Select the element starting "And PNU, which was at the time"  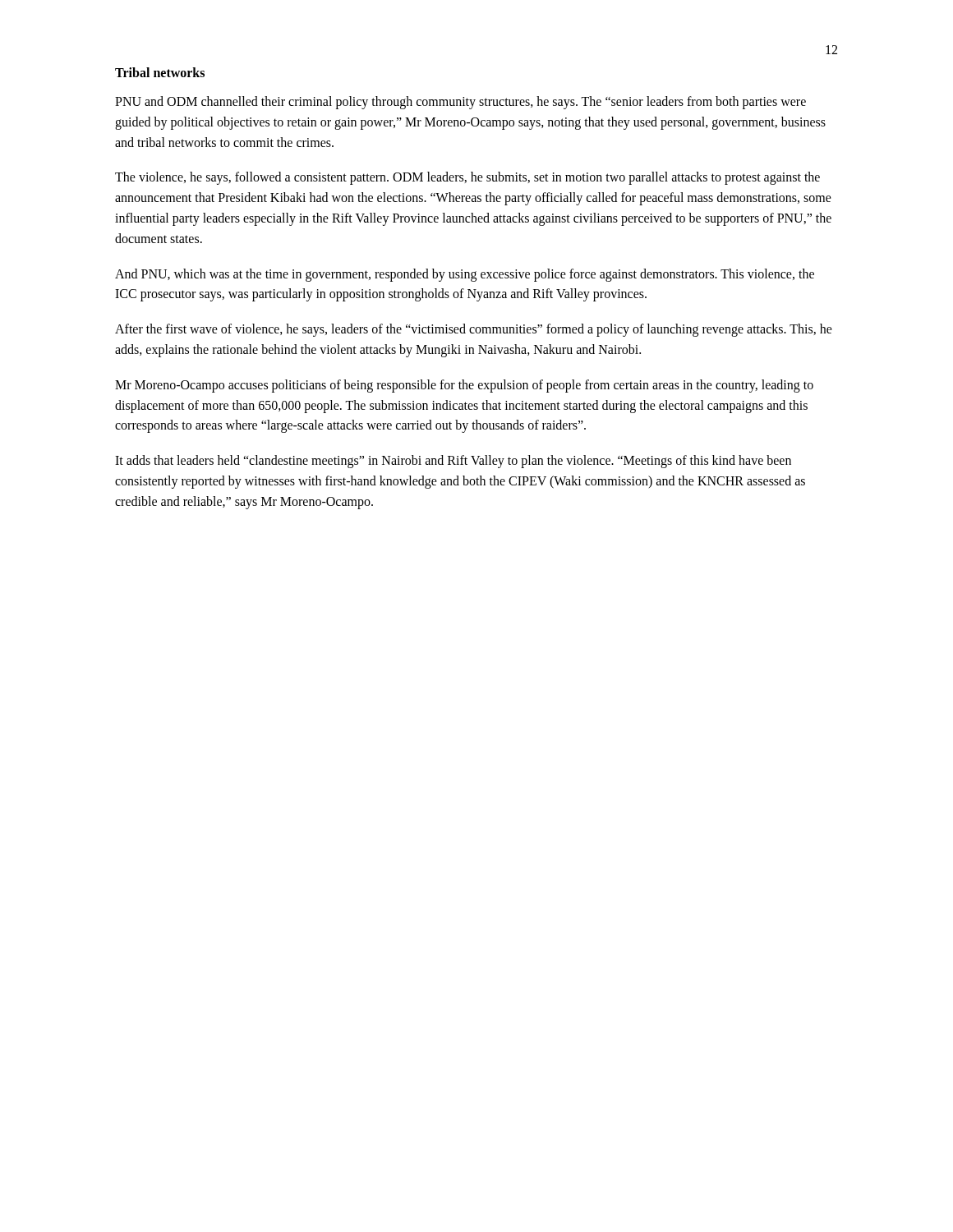pyautogui.click(x=465, y=284)
